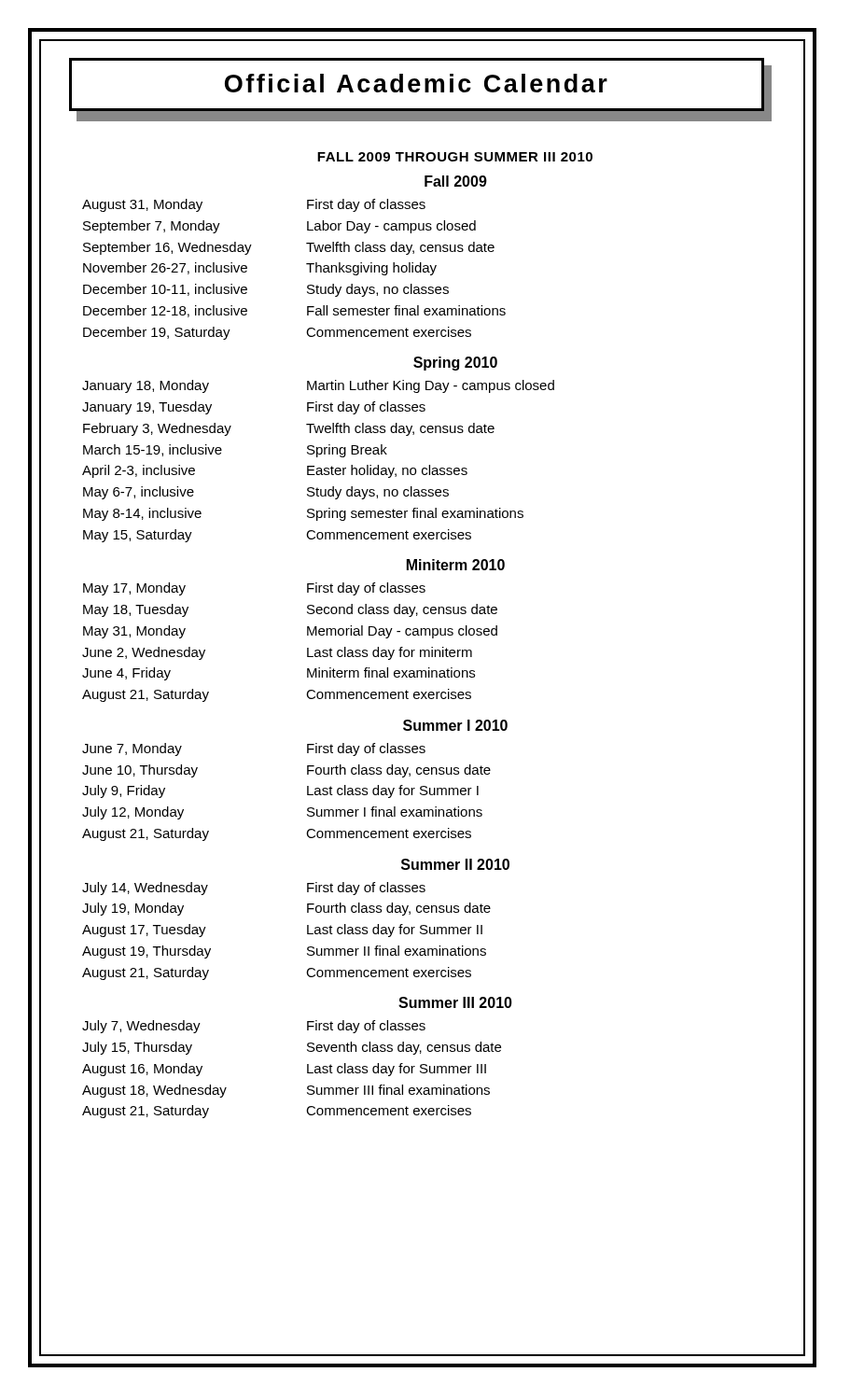The image size is (850, 1400).
Task: Navigate to the text starting "May 17, Monday First day"
Action: point(140,588)
